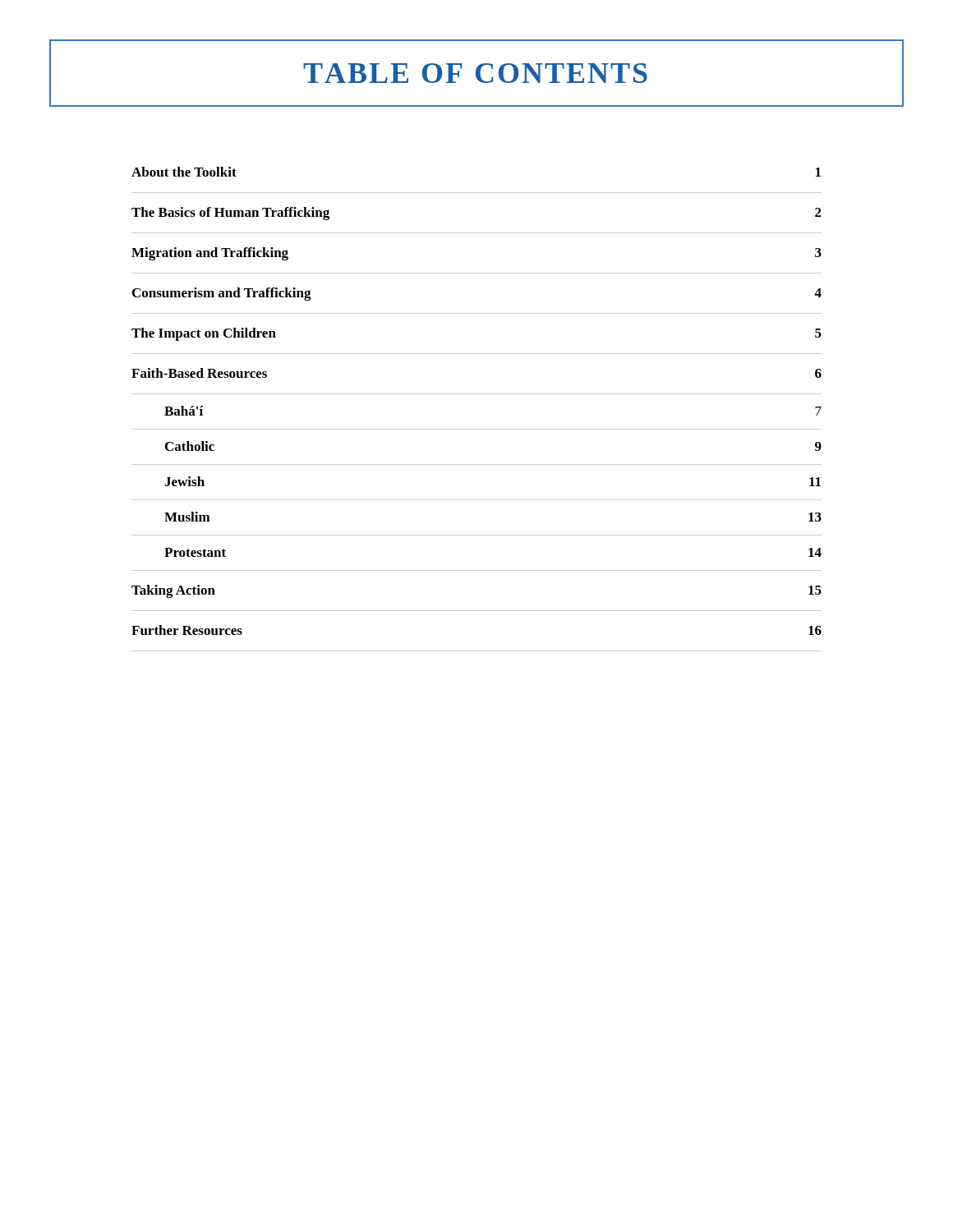Locate the text starting "Further Resources 16"
The width and height of the screenshot is (953, 1232).
[x=196, y=630]
